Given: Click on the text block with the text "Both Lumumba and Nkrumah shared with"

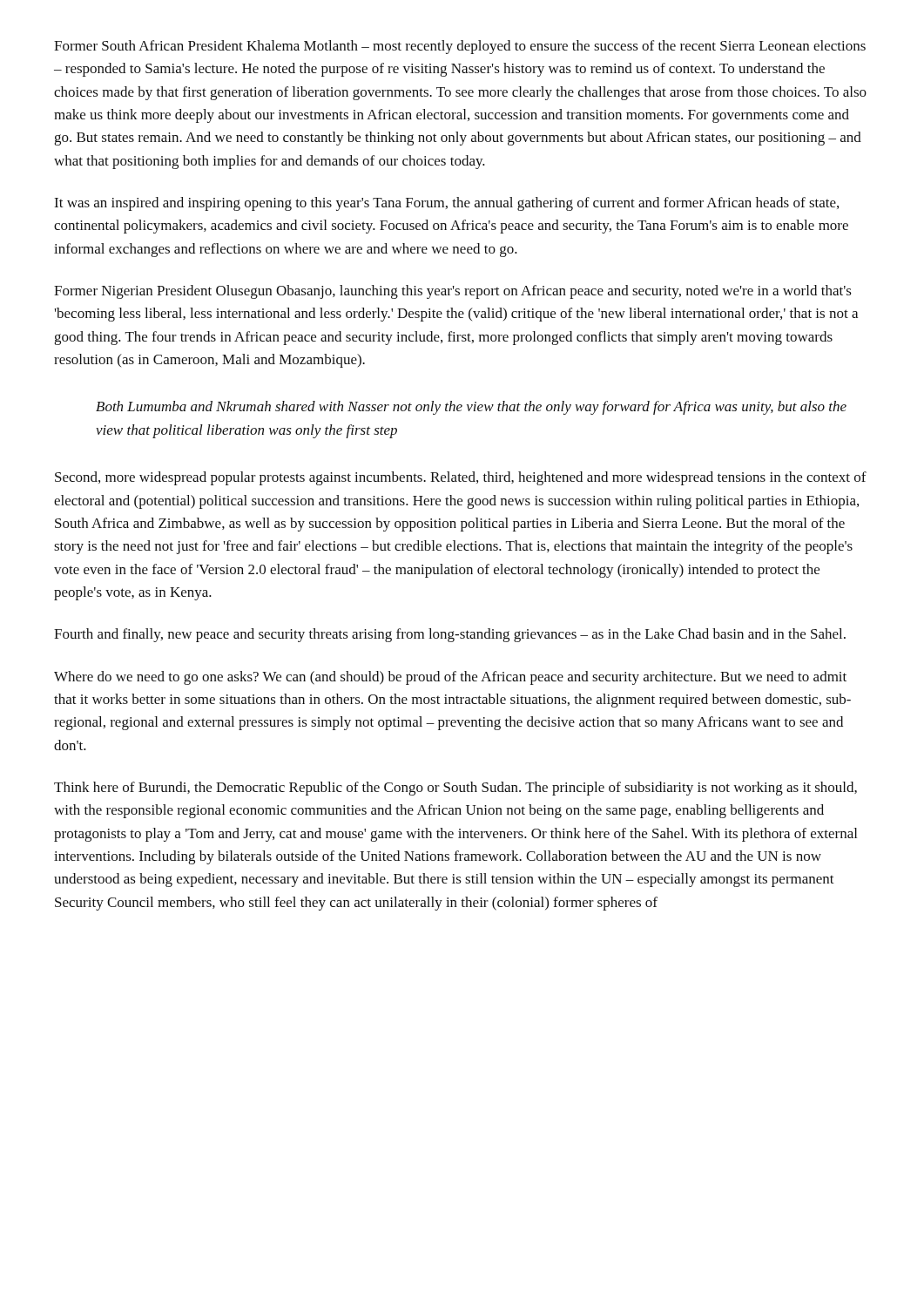Looking at the screenshot, I should tap(471, 418).
